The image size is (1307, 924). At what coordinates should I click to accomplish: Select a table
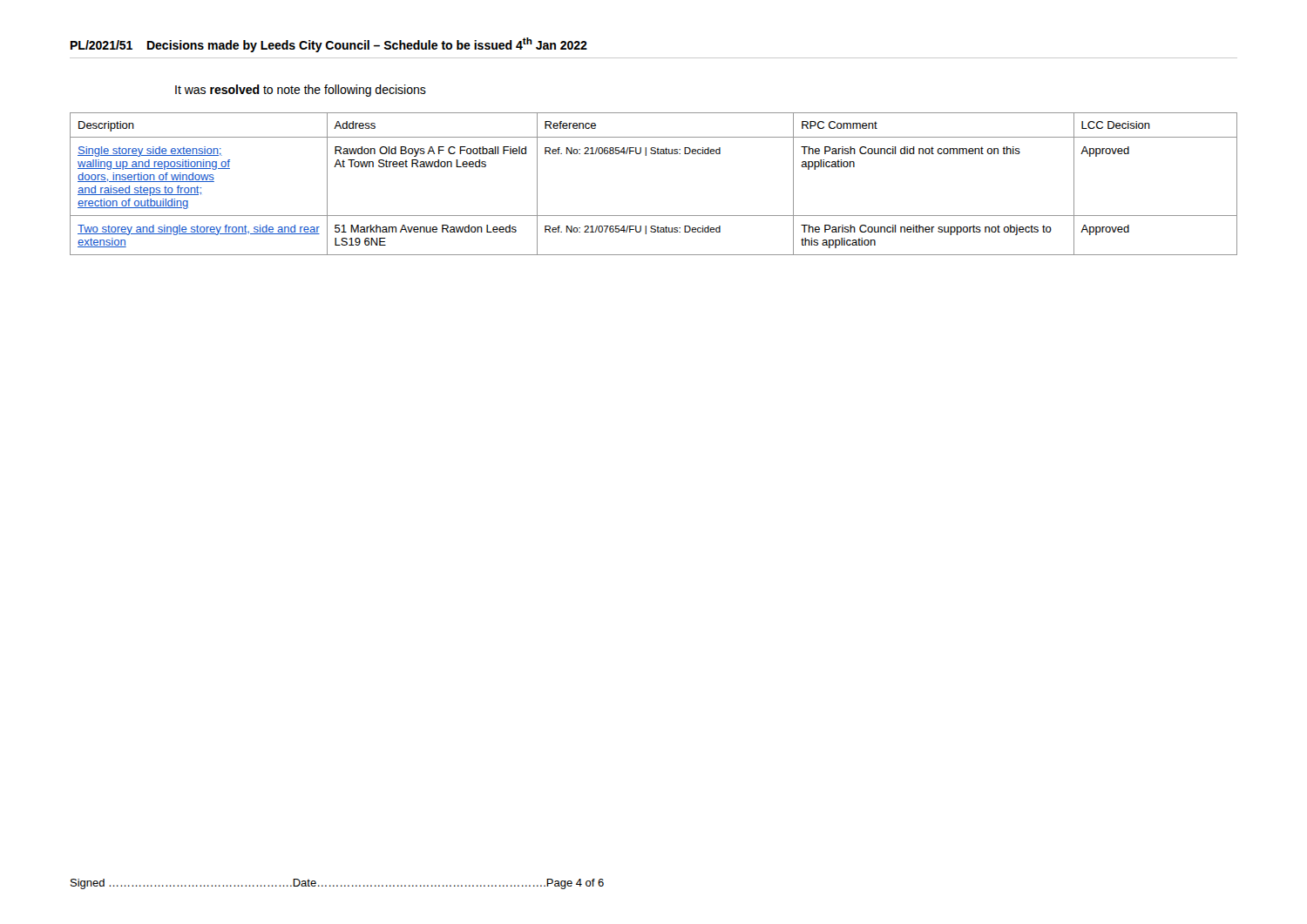[654, 183]
